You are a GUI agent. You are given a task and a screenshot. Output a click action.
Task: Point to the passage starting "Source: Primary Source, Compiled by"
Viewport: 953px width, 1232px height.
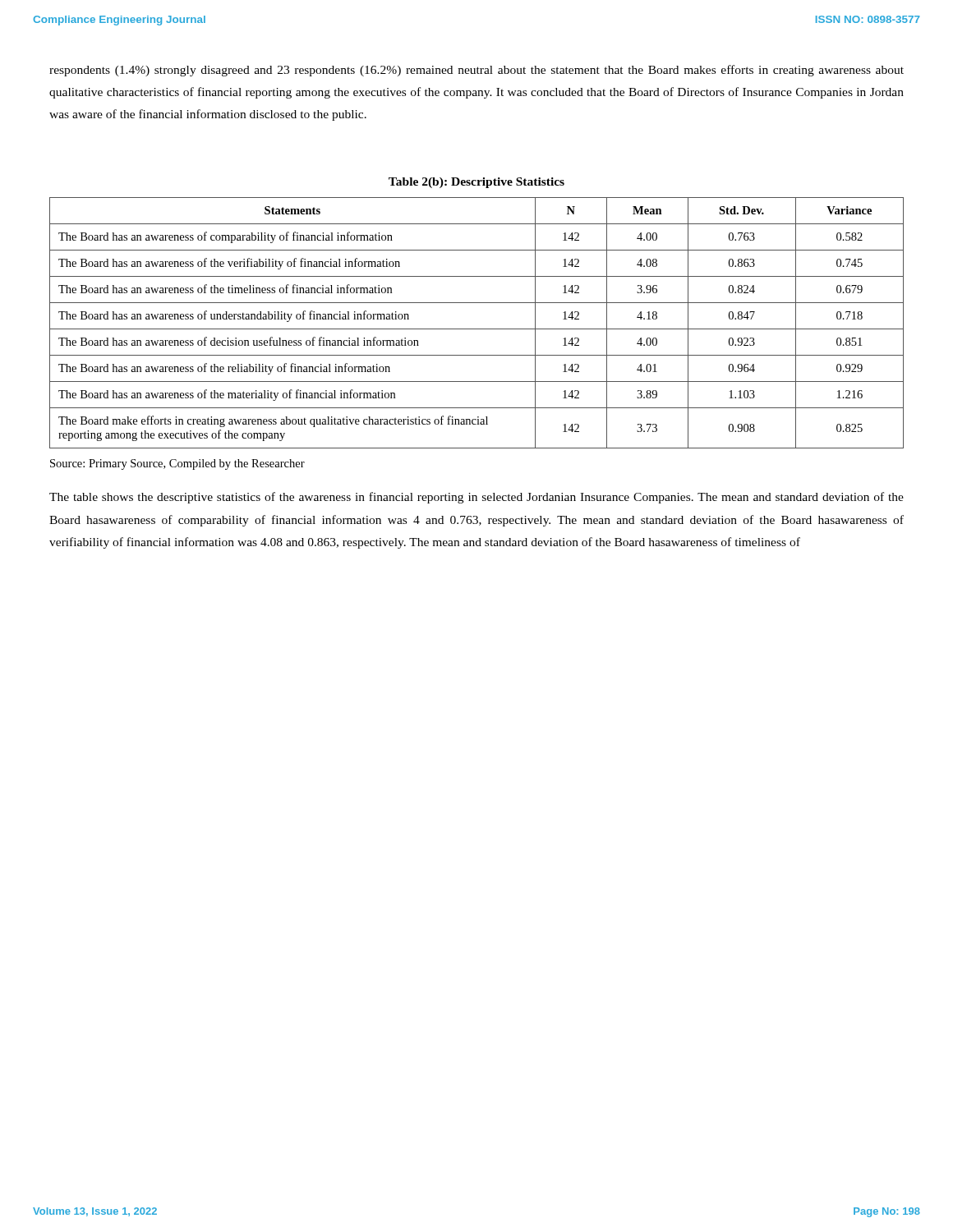click(x=177, y=464)
